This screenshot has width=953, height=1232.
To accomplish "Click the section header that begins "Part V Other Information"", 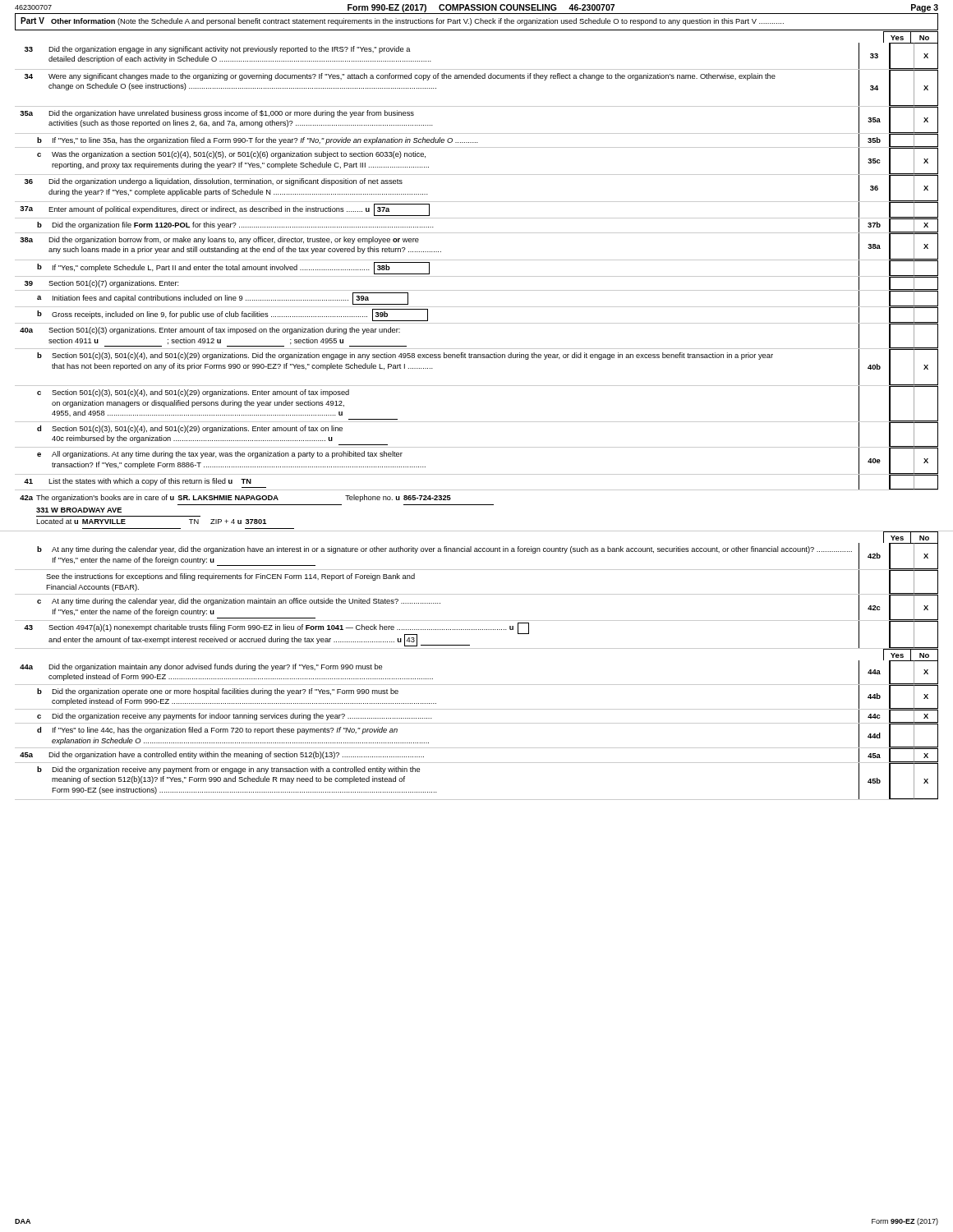I will tap(402, 22).
